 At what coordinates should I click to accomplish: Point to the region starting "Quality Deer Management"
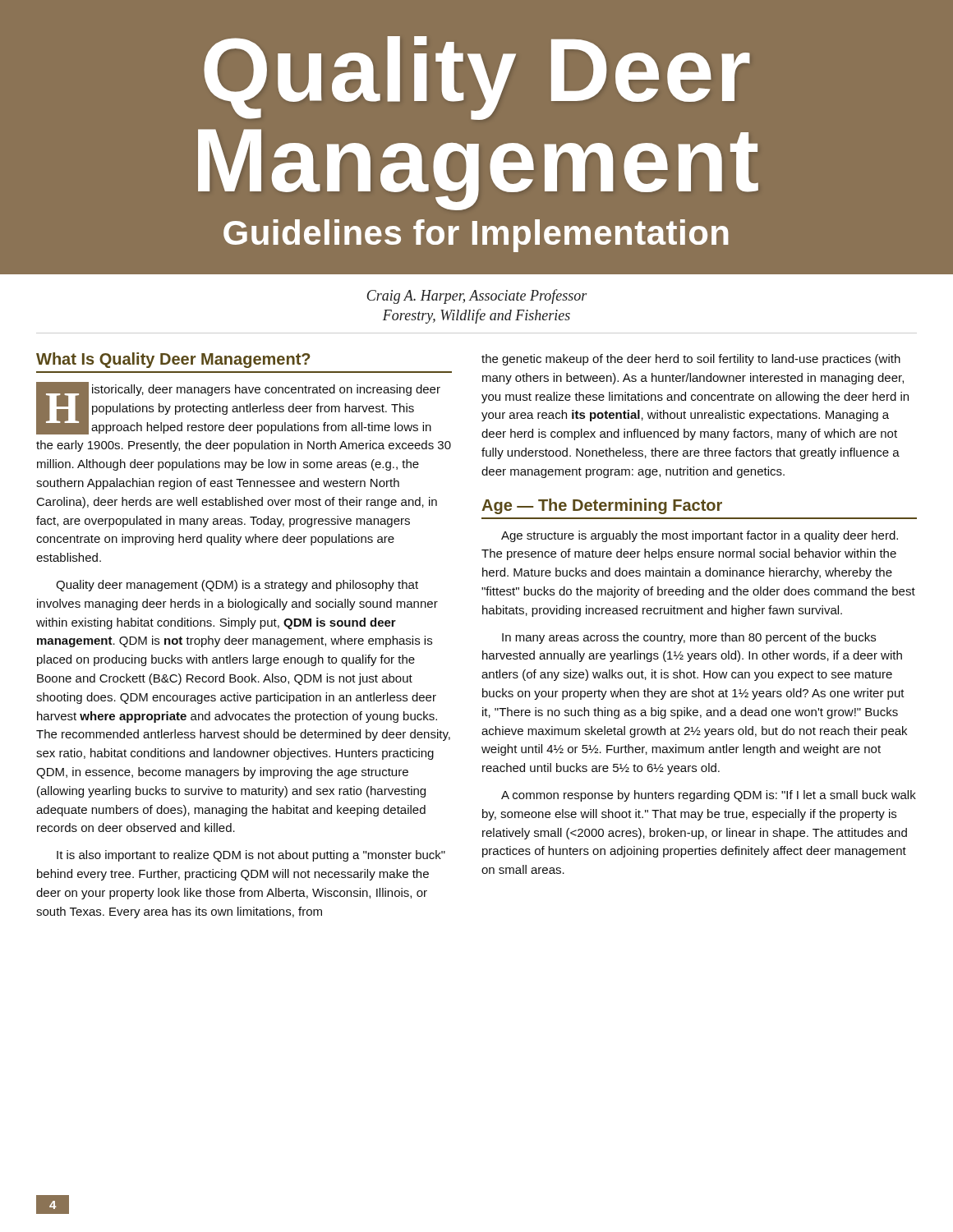[476, 136]
